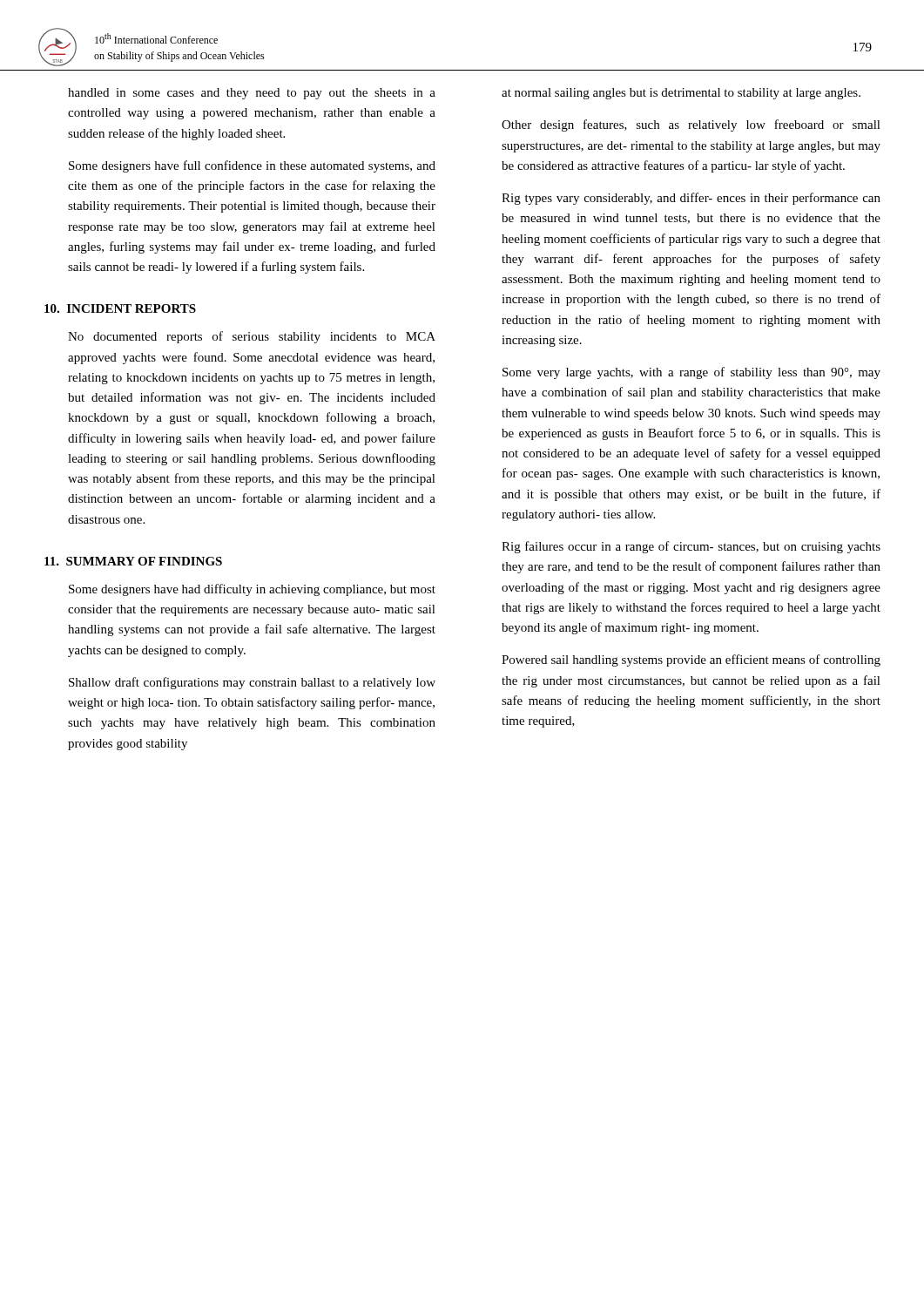The height and width of the screenshot is (1307, 924).
Task: Point to the block beginning "Other design features, such as relatively low freeboard"
Action: 691,146
